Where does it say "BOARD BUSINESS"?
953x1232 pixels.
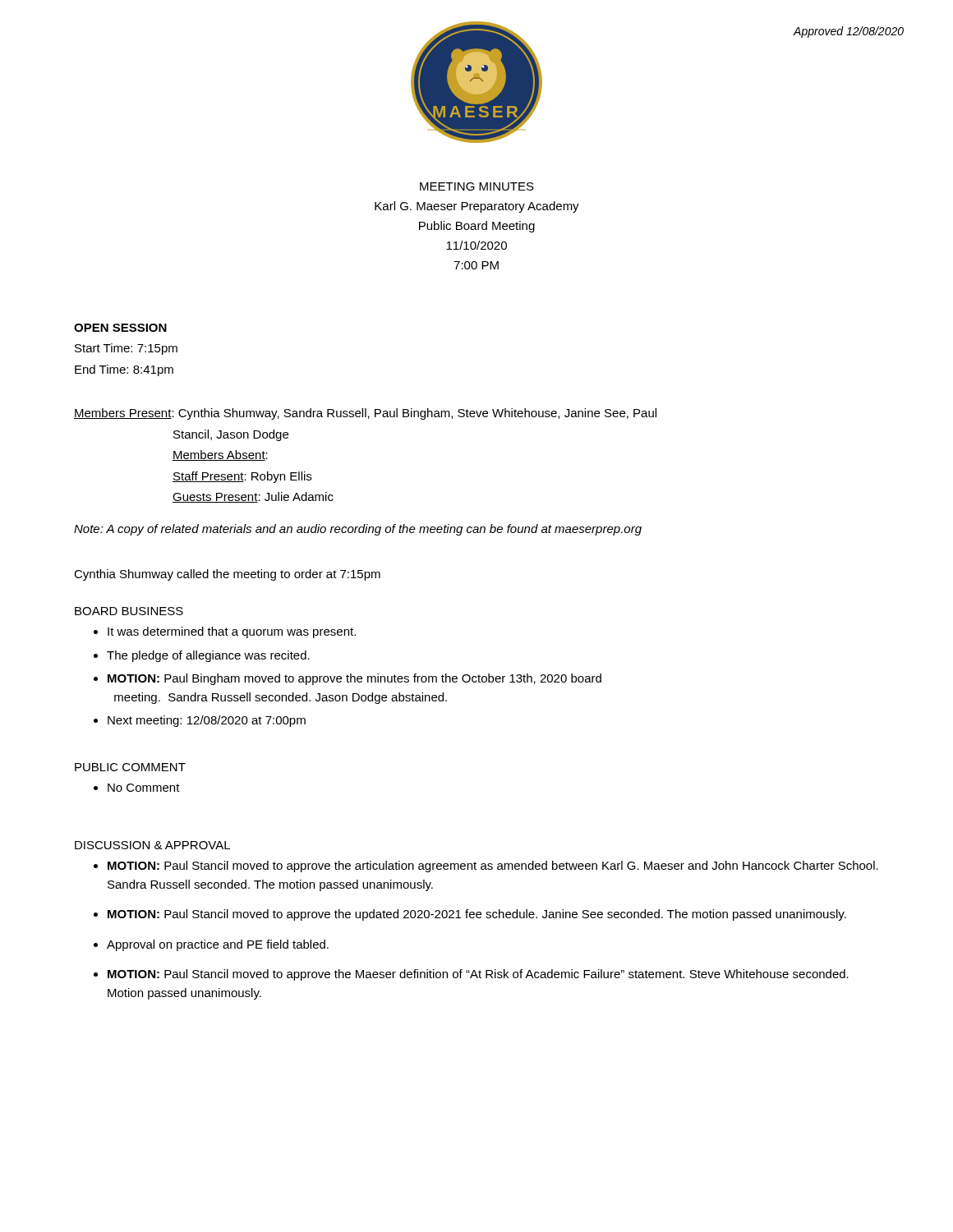(x=129, y=611)
